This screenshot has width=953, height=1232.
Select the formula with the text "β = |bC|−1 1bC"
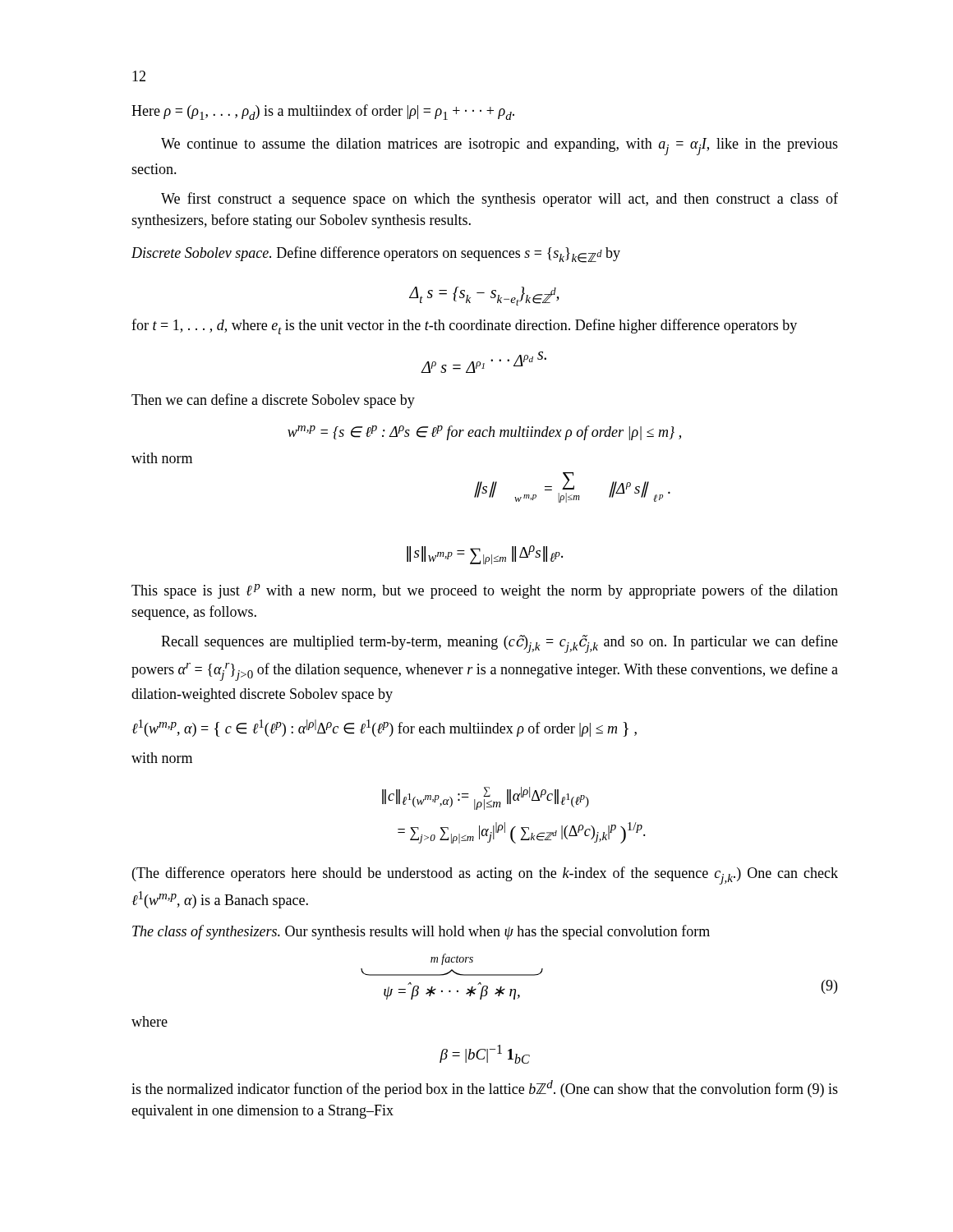coord(485,1054)
